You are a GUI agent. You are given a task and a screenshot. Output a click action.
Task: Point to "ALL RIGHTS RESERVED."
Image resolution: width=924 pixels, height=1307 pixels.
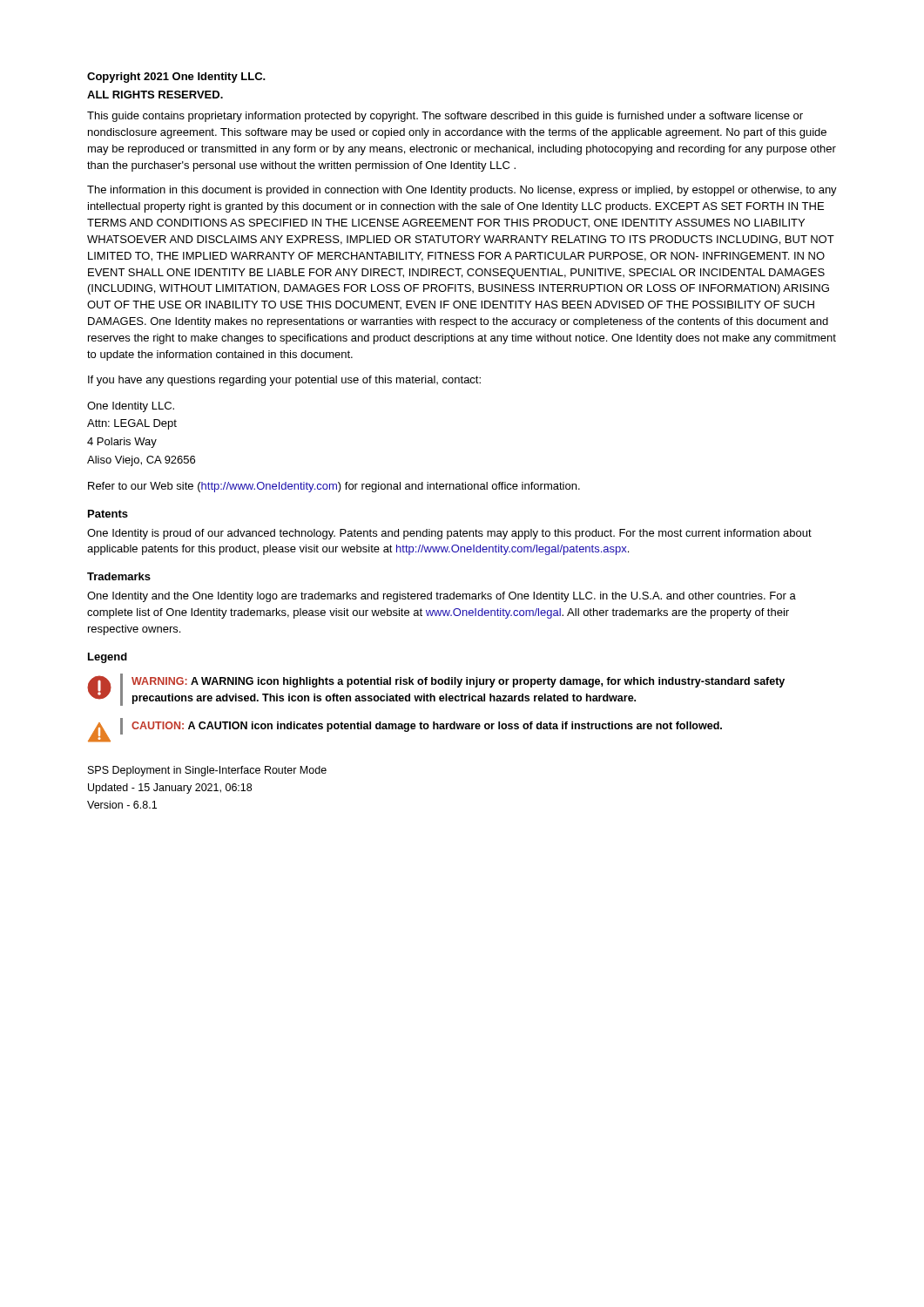155,94
